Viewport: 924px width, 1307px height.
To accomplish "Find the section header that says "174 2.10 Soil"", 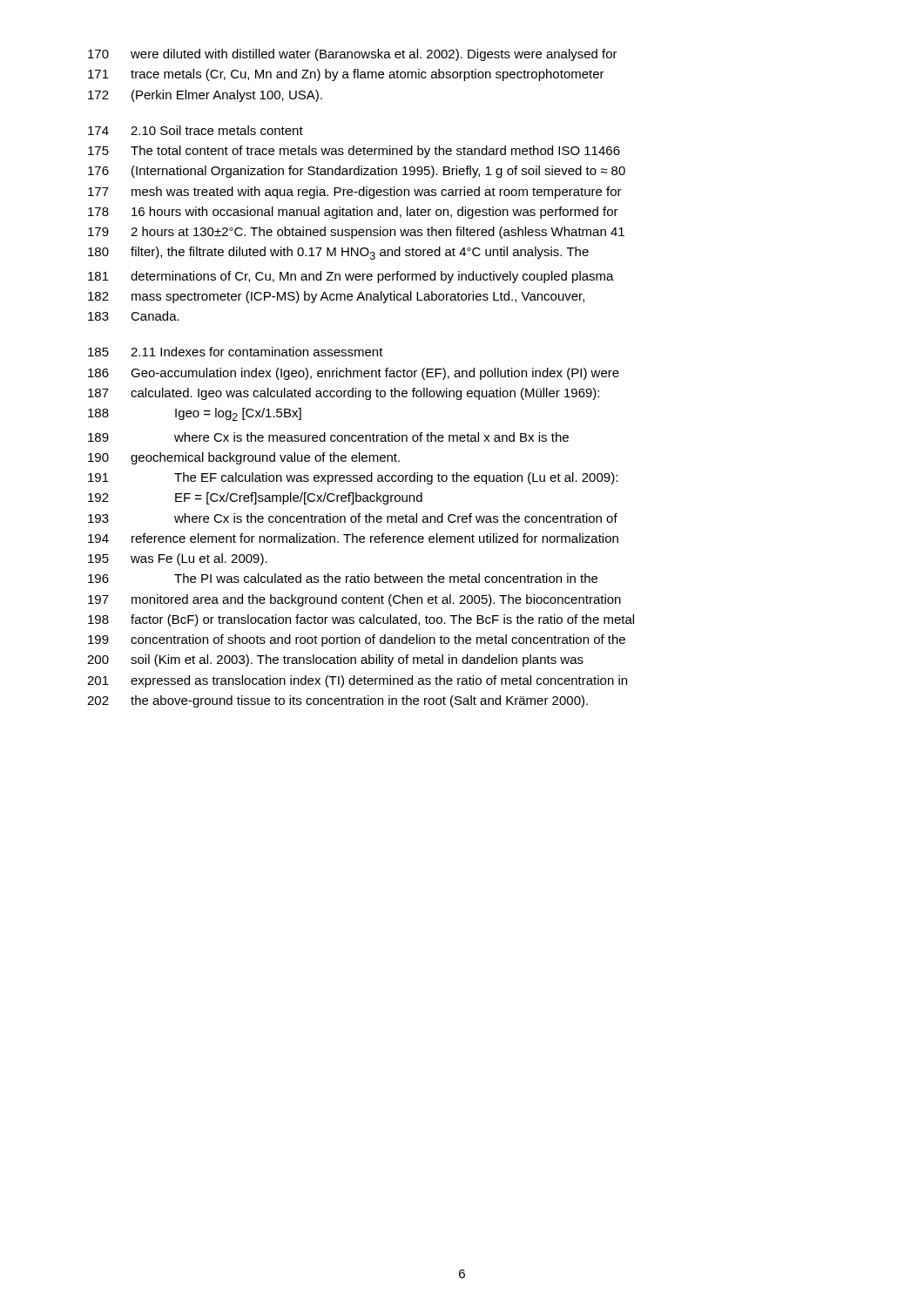I will coord(196,130).
